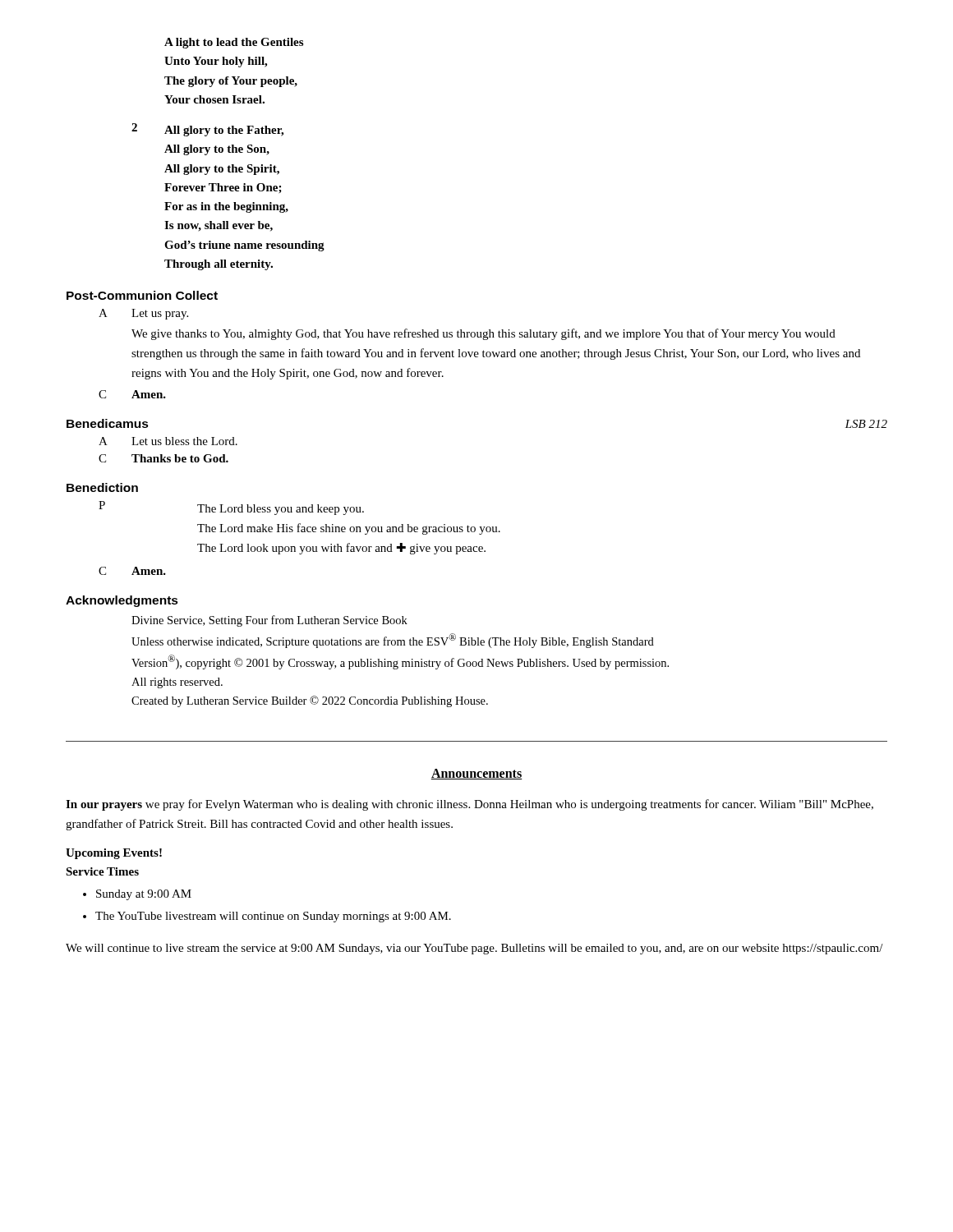Locate the text block that reads "We give thanks to You, almighty"

496,353
